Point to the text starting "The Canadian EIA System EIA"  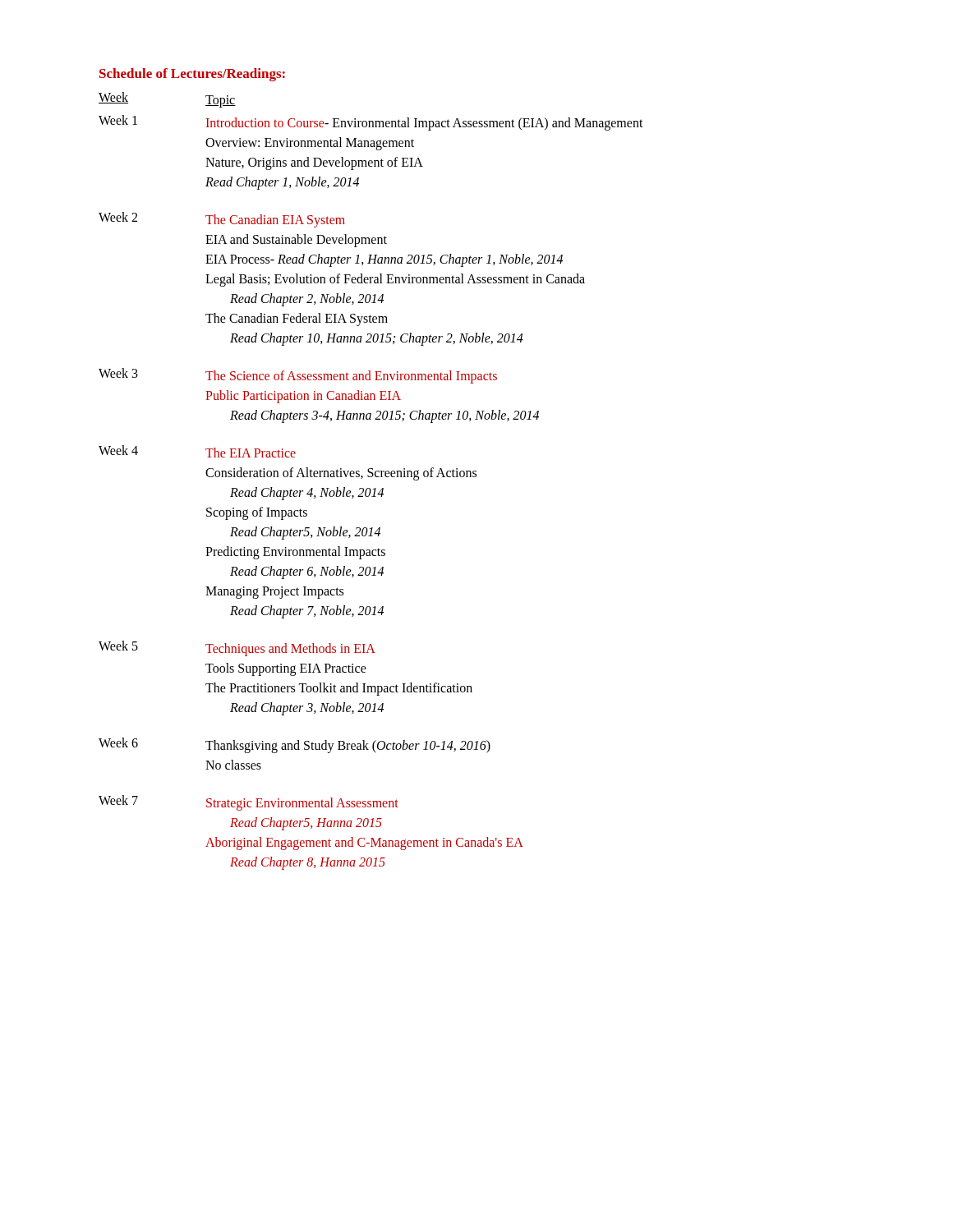tap(395, 279)
